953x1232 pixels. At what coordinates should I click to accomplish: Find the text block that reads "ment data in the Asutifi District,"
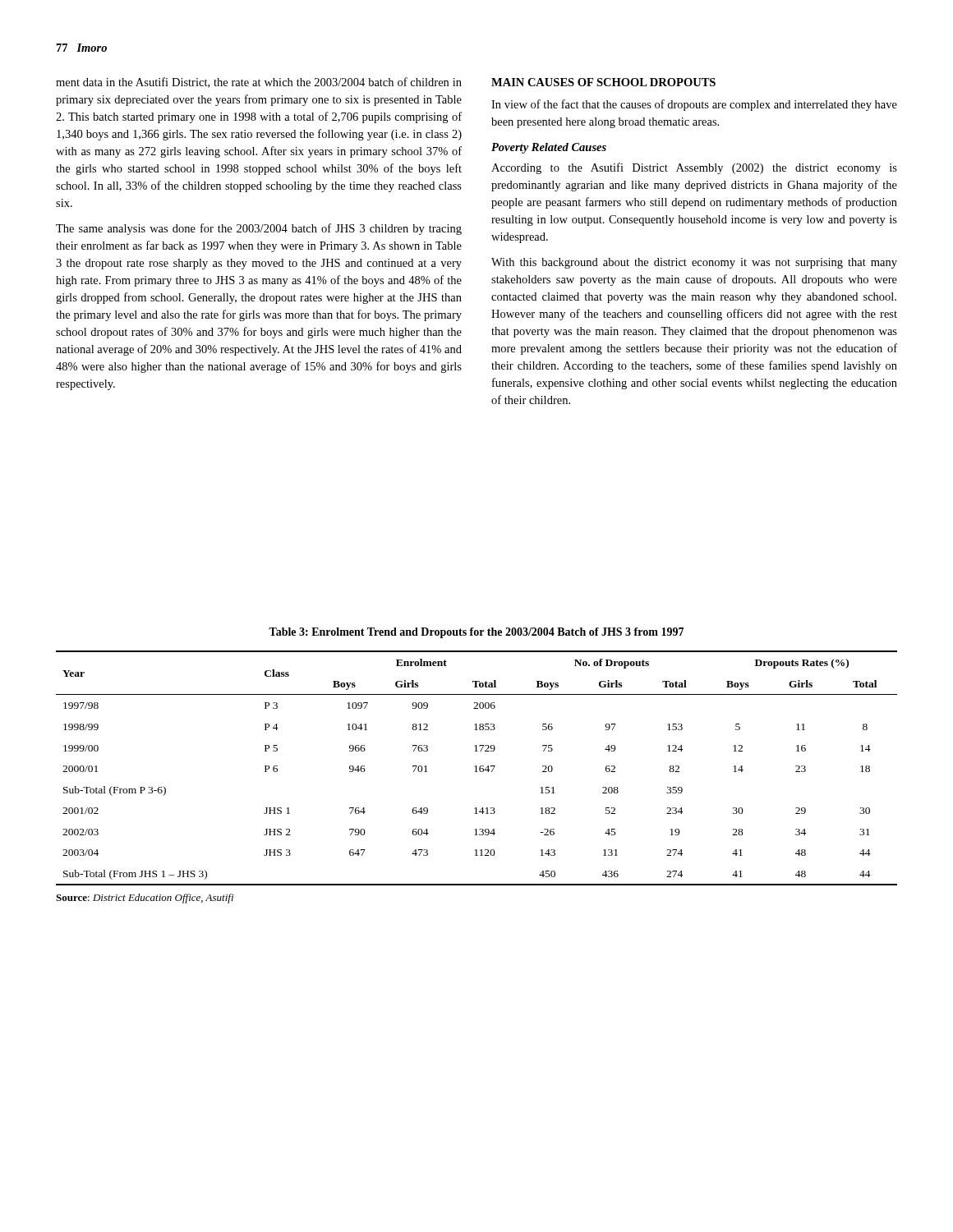[259, 143]
